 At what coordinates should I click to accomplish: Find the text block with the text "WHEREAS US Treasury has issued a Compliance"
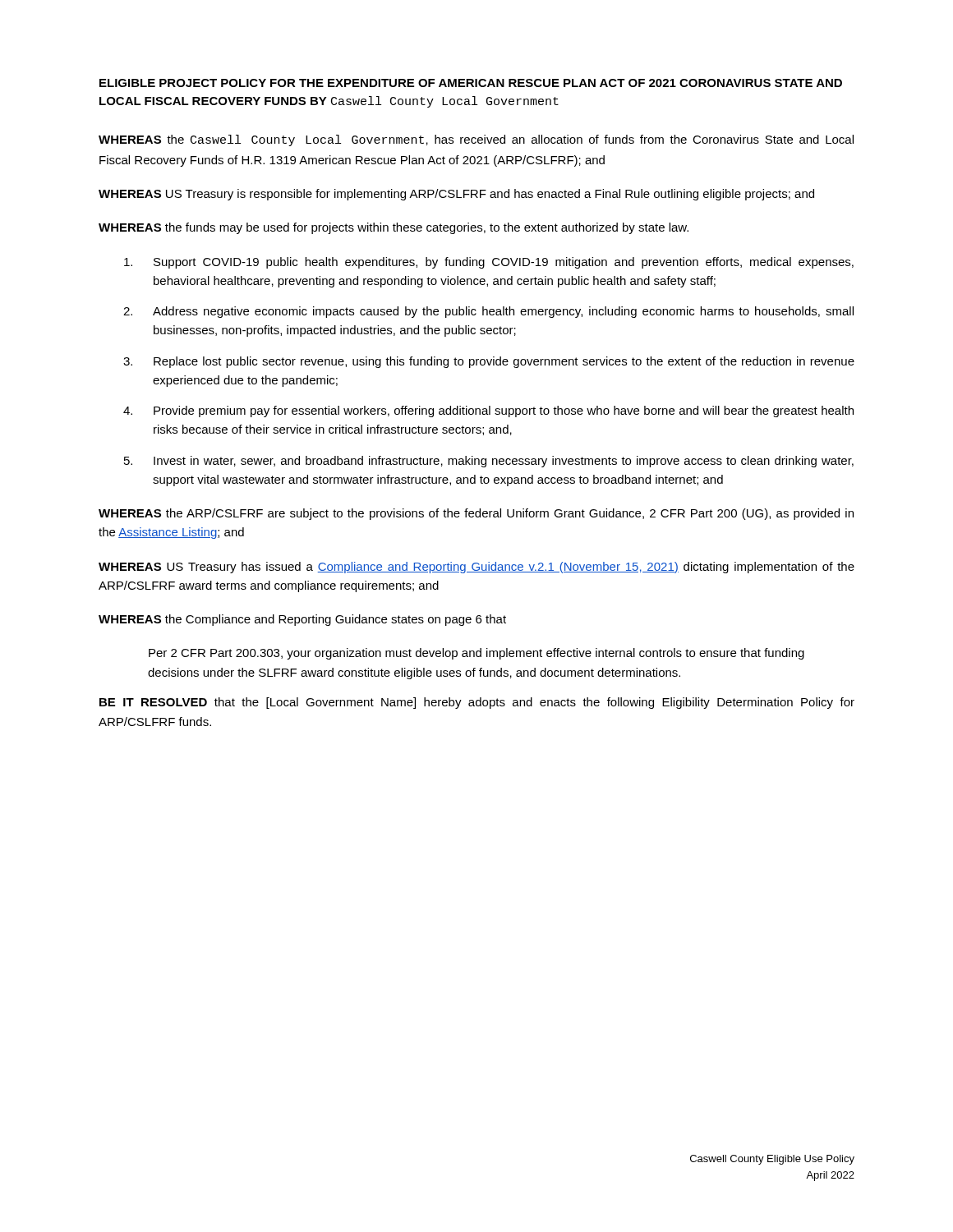[x=476, y=575]
